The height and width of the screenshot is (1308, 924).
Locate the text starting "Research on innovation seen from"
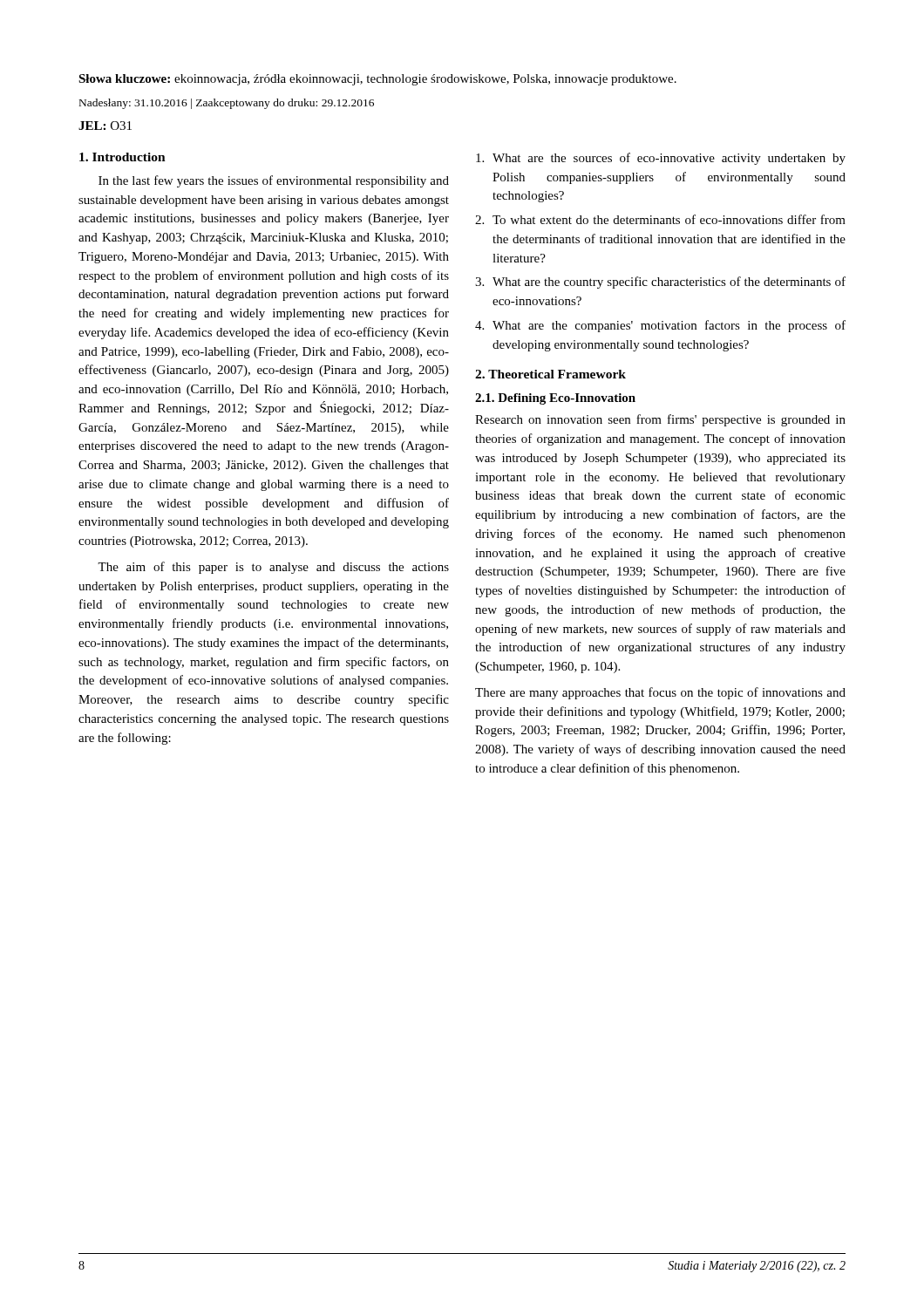pos(660,544)
